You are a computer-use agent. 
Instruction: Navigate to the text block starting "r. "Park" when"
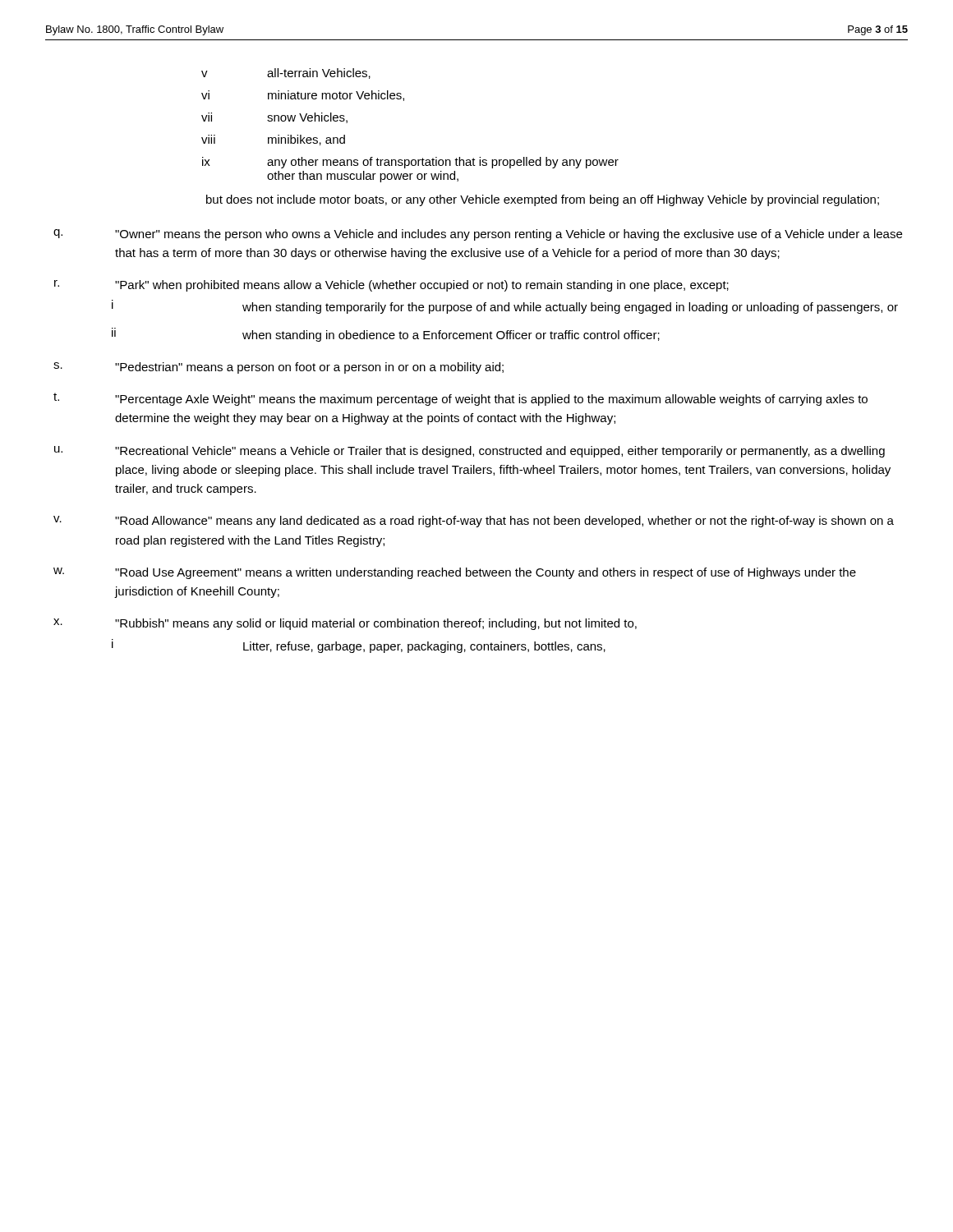pos(476,285)
